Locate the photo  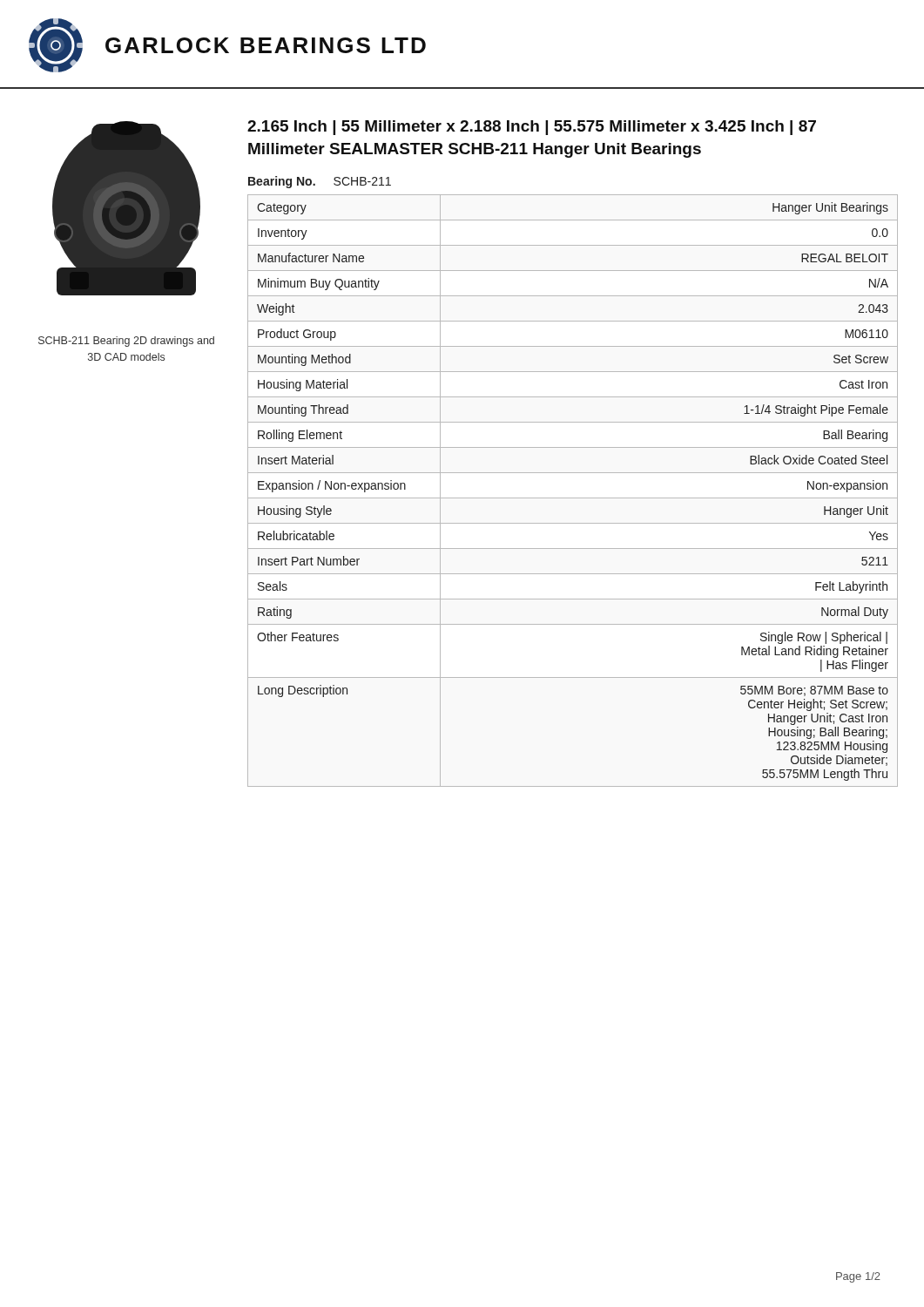(x=126, y=220)
